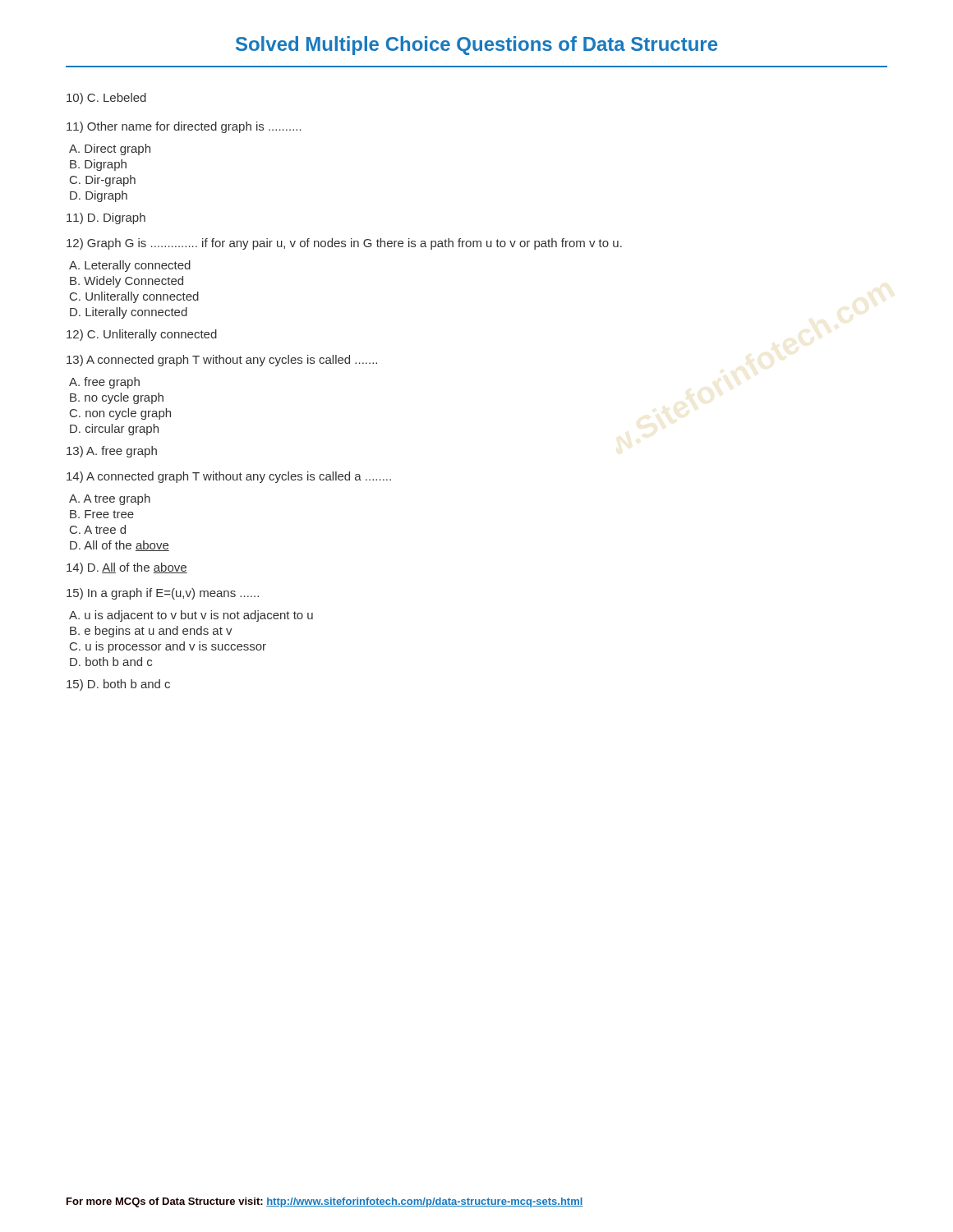This screenshot has width=953, height=1232.
Task: Click on the list item that says "B. Free tree"
Action: [102, 514]
